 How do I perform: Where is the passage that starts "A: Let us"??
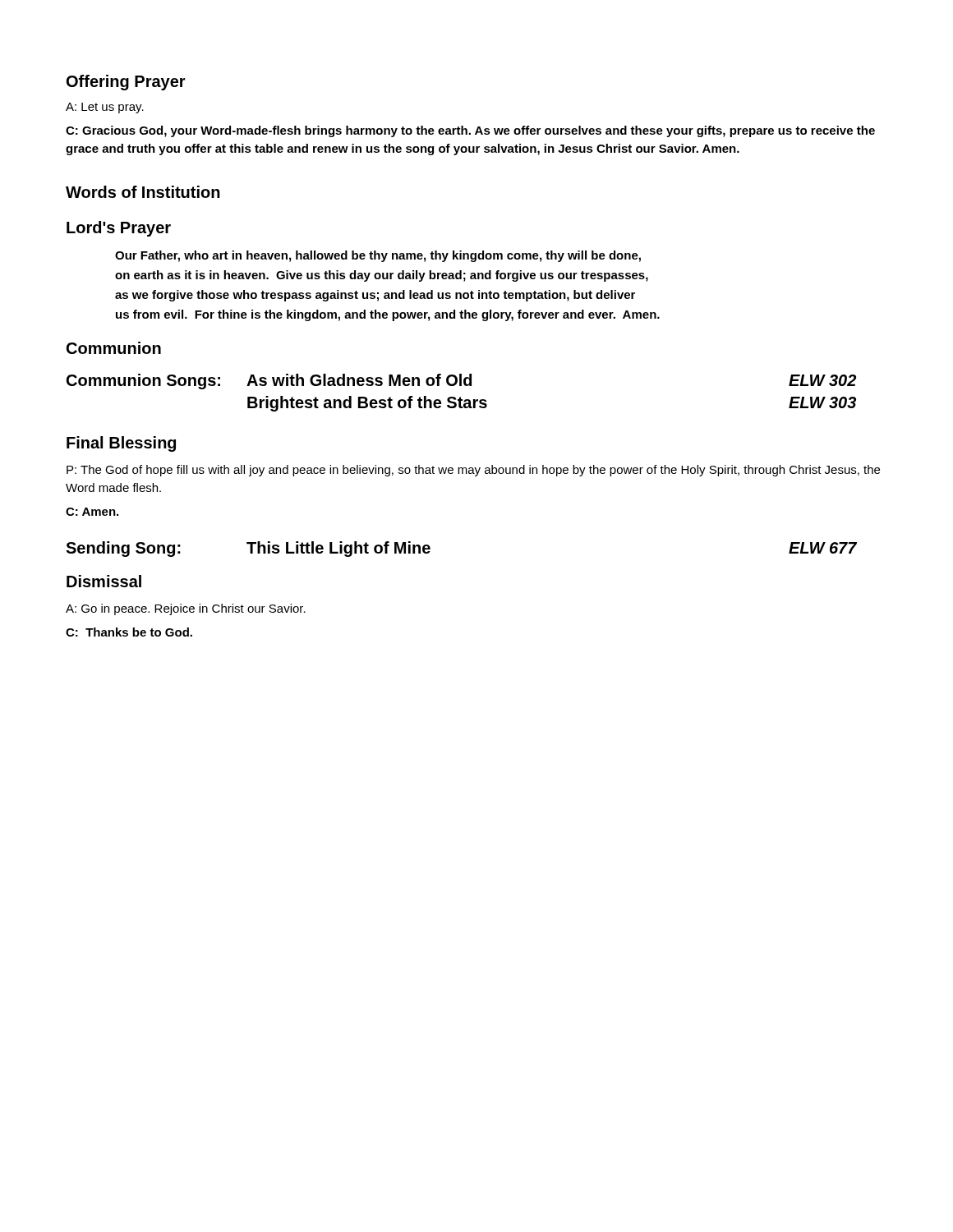click(x=105, y=106)
